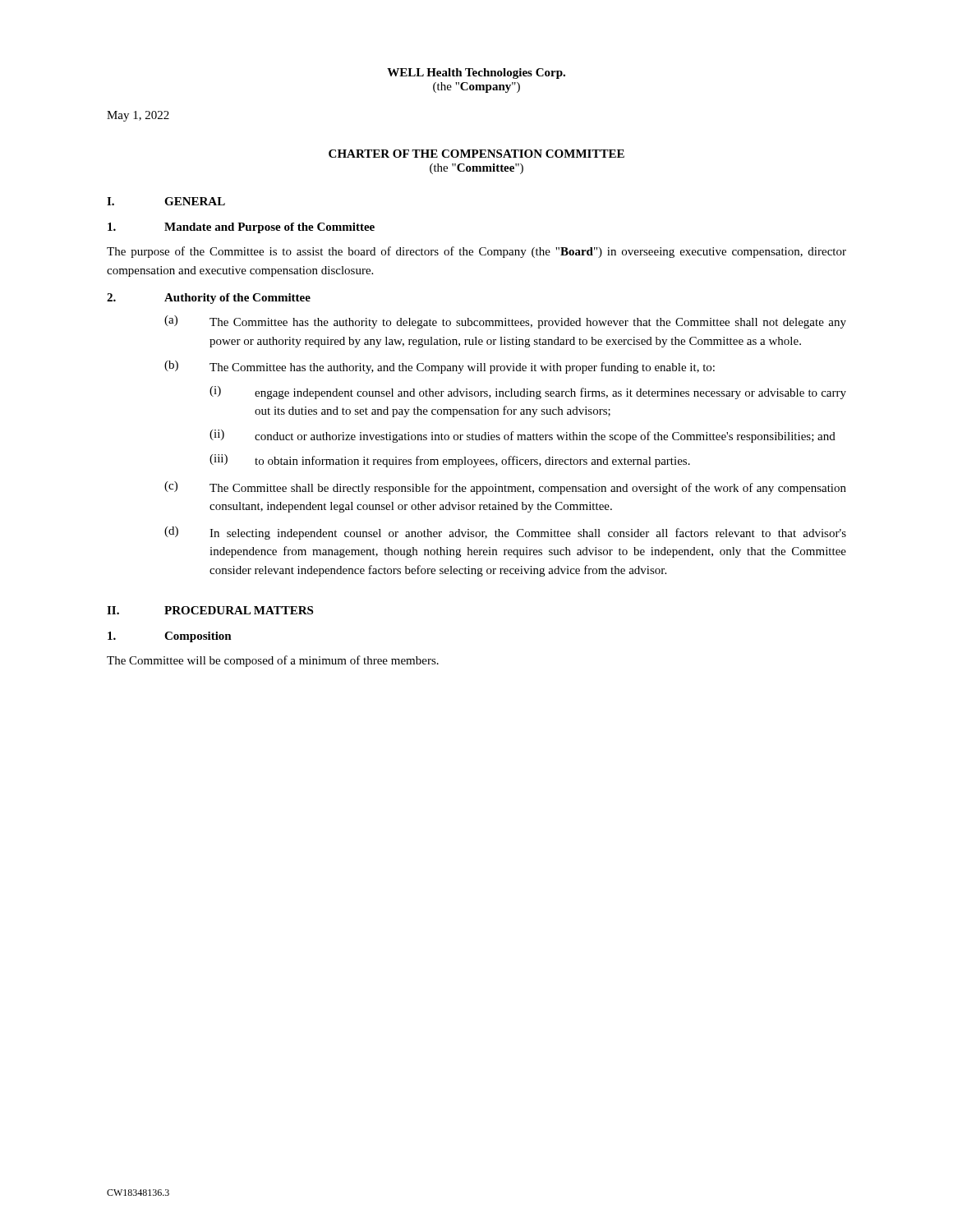
Task: Locate the block starting "(a) The Committee has the authority to"
Action: pyautogui.click(x=505, y=331)
